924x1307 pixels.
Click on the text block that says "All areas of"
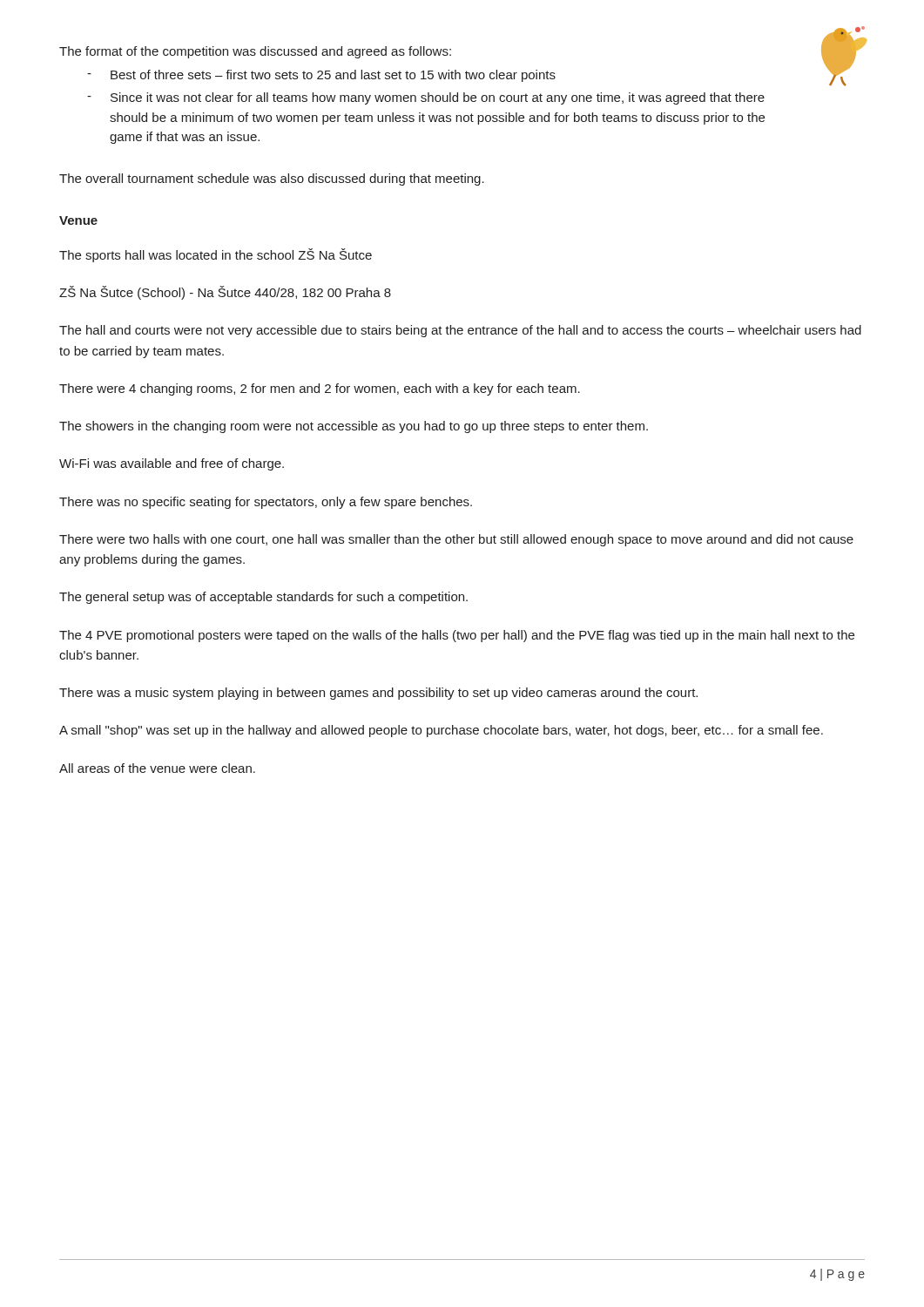(x=158, y=768)
